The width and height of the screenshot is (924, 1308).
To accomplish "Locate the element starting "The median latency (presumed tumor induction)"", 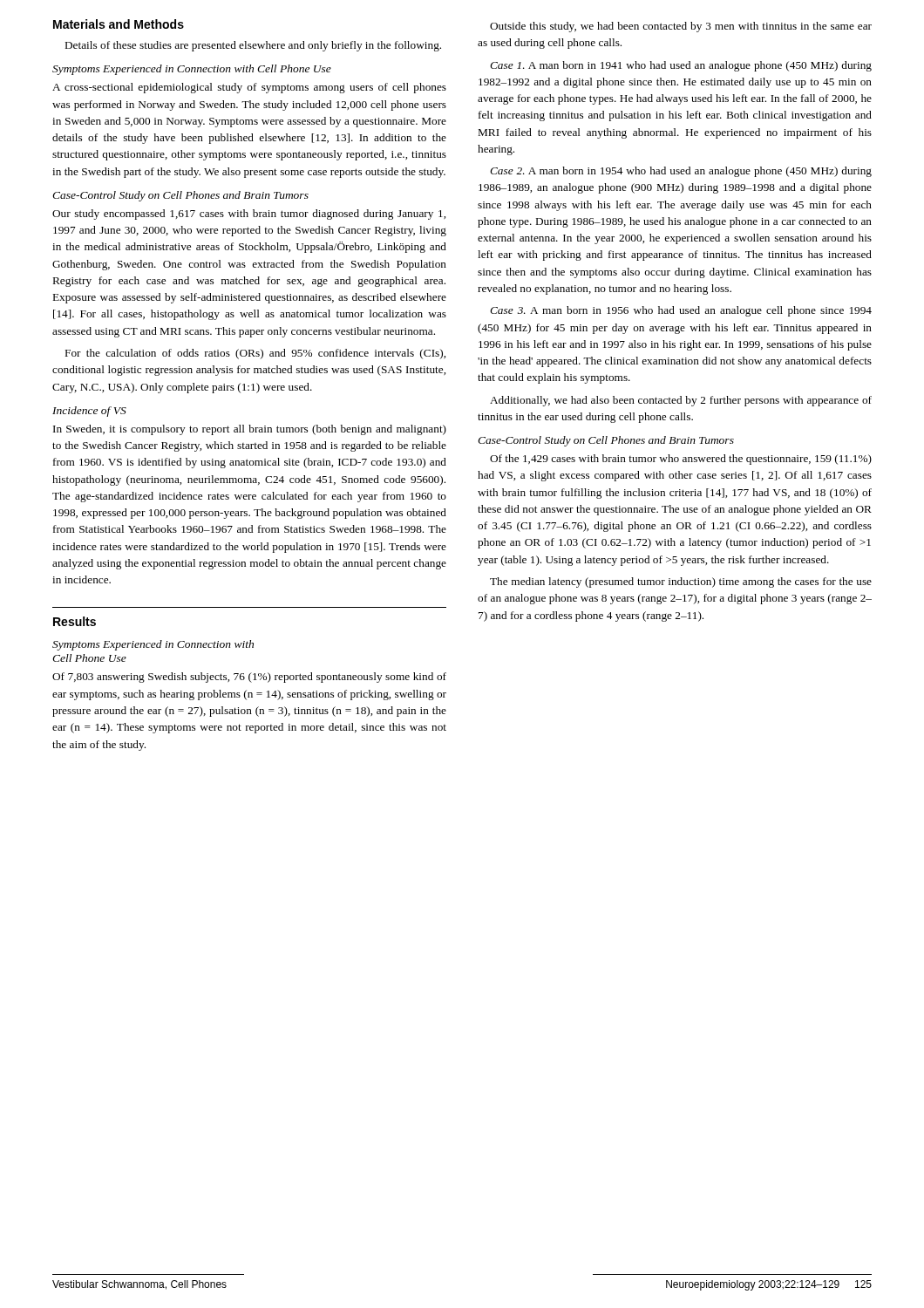I will (x=675, y=598).
